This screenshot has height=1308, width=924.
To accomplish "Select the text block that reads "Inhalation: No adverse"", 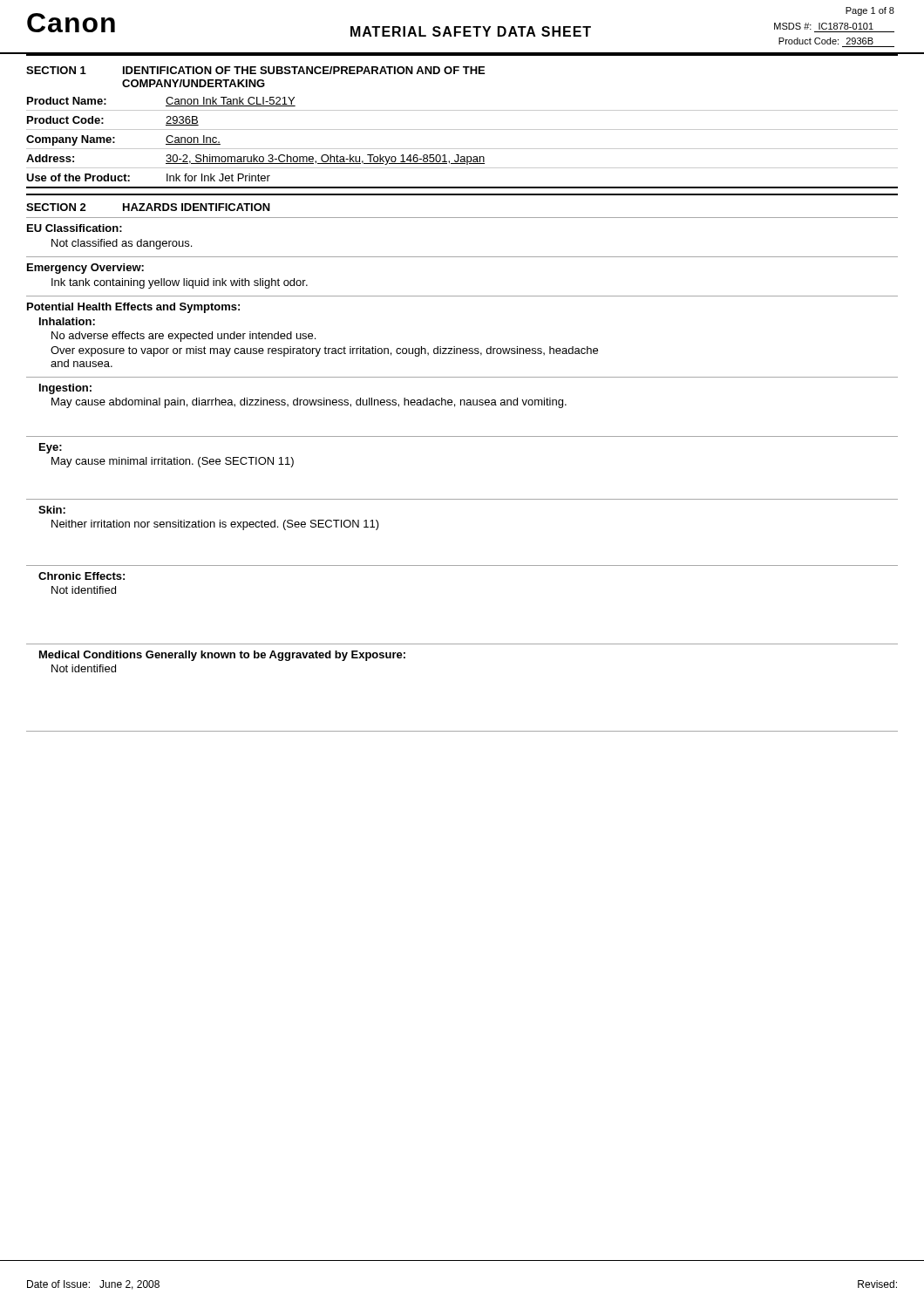I will (468, 342).
